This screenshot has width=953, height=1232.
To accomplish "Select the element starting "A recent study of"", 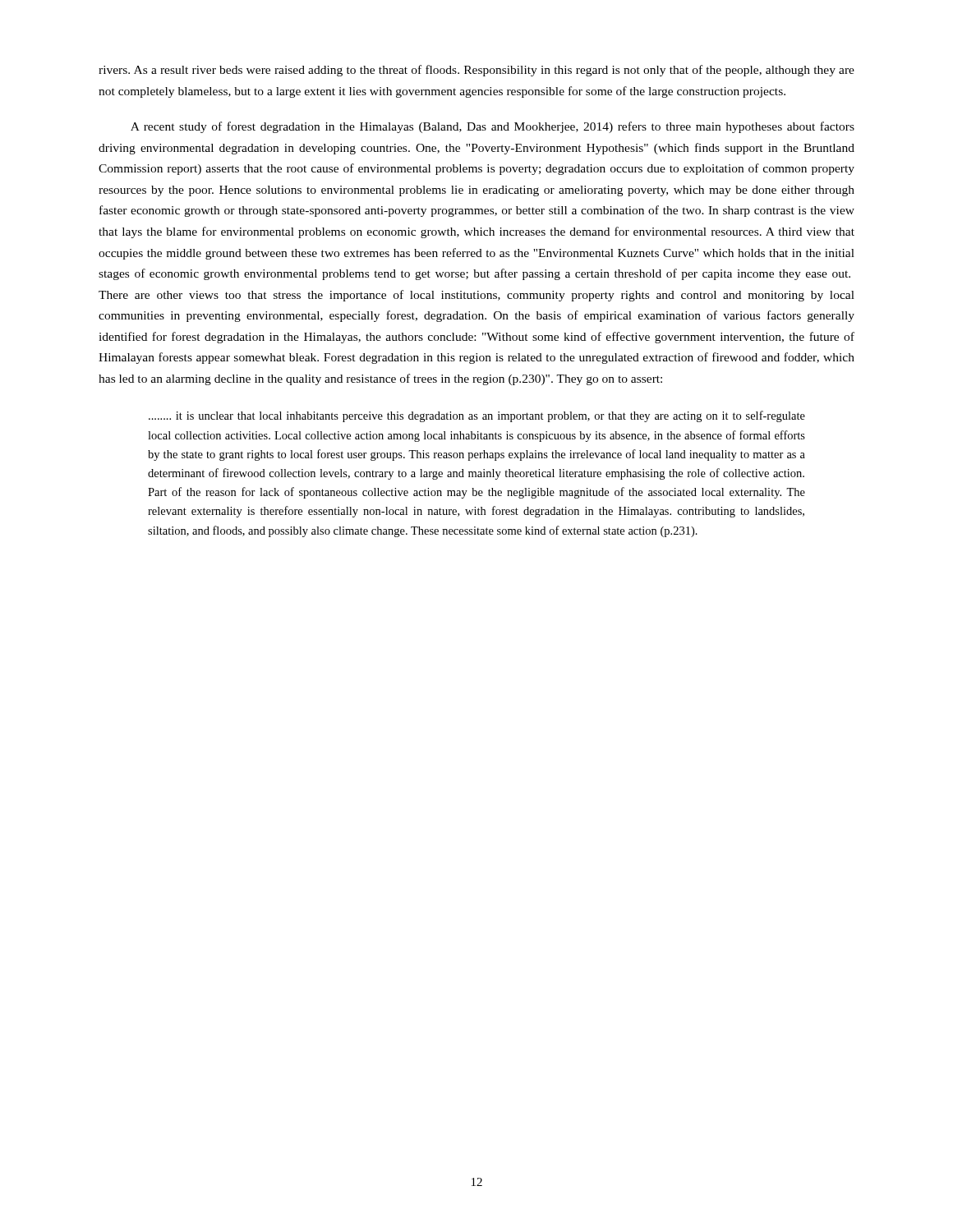I will 476,252.
